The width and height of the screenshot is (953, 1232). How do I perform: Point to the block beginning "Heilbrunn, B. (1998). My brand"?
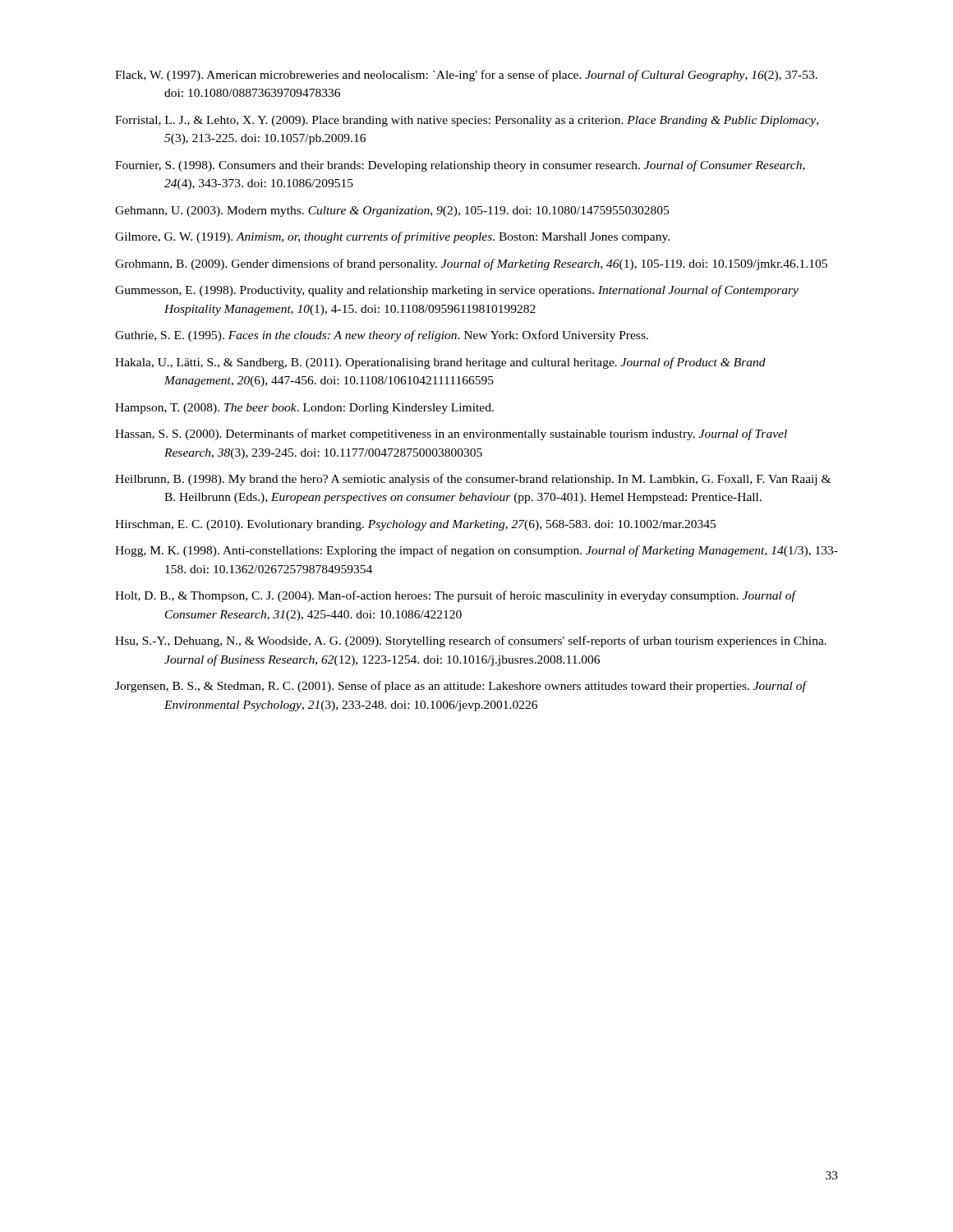(473, 488)
